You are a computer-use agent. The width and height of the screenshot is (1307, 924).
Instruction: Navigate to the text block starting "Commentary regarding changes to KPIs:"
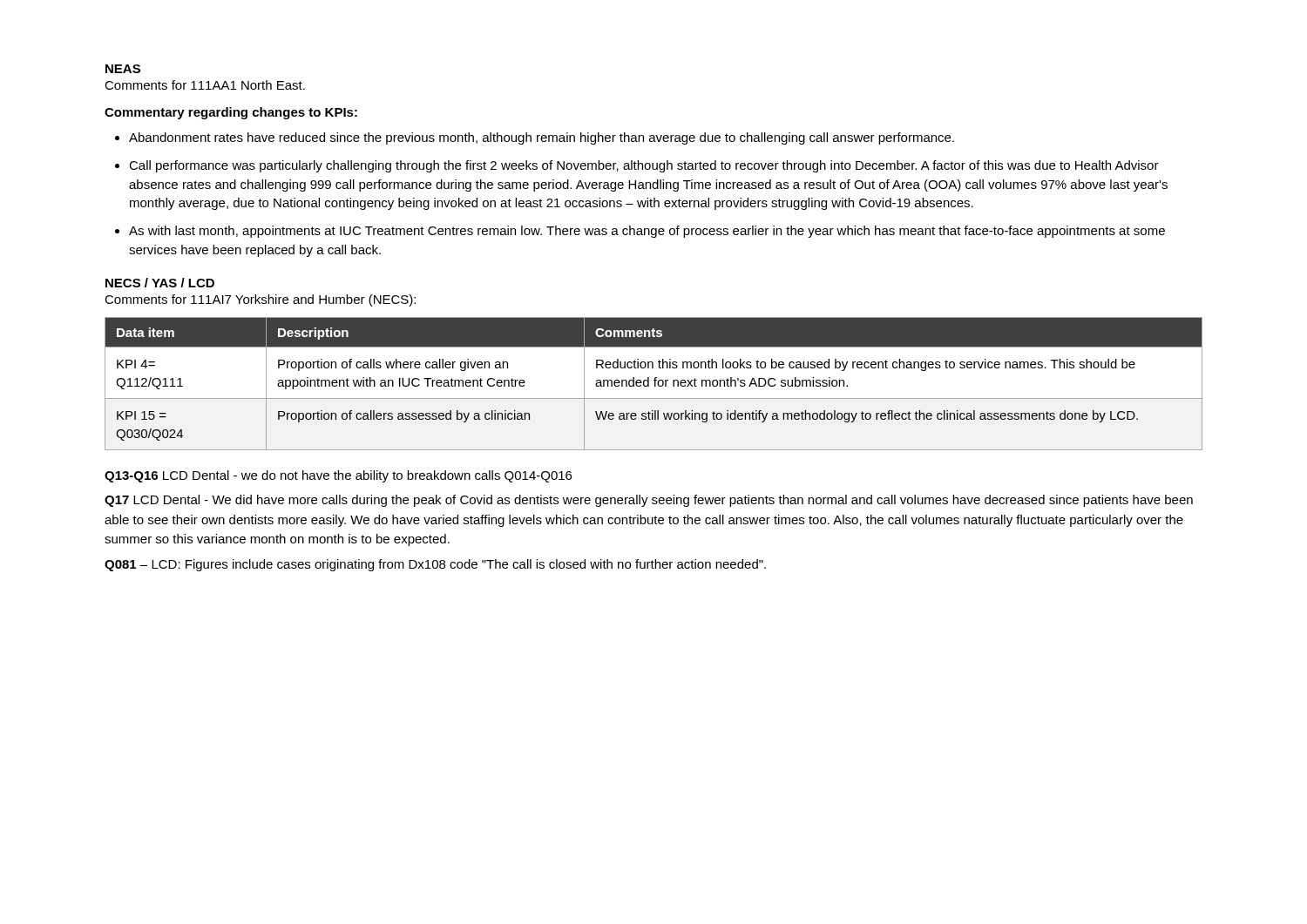pyautogui.click(x=231, y=112)
